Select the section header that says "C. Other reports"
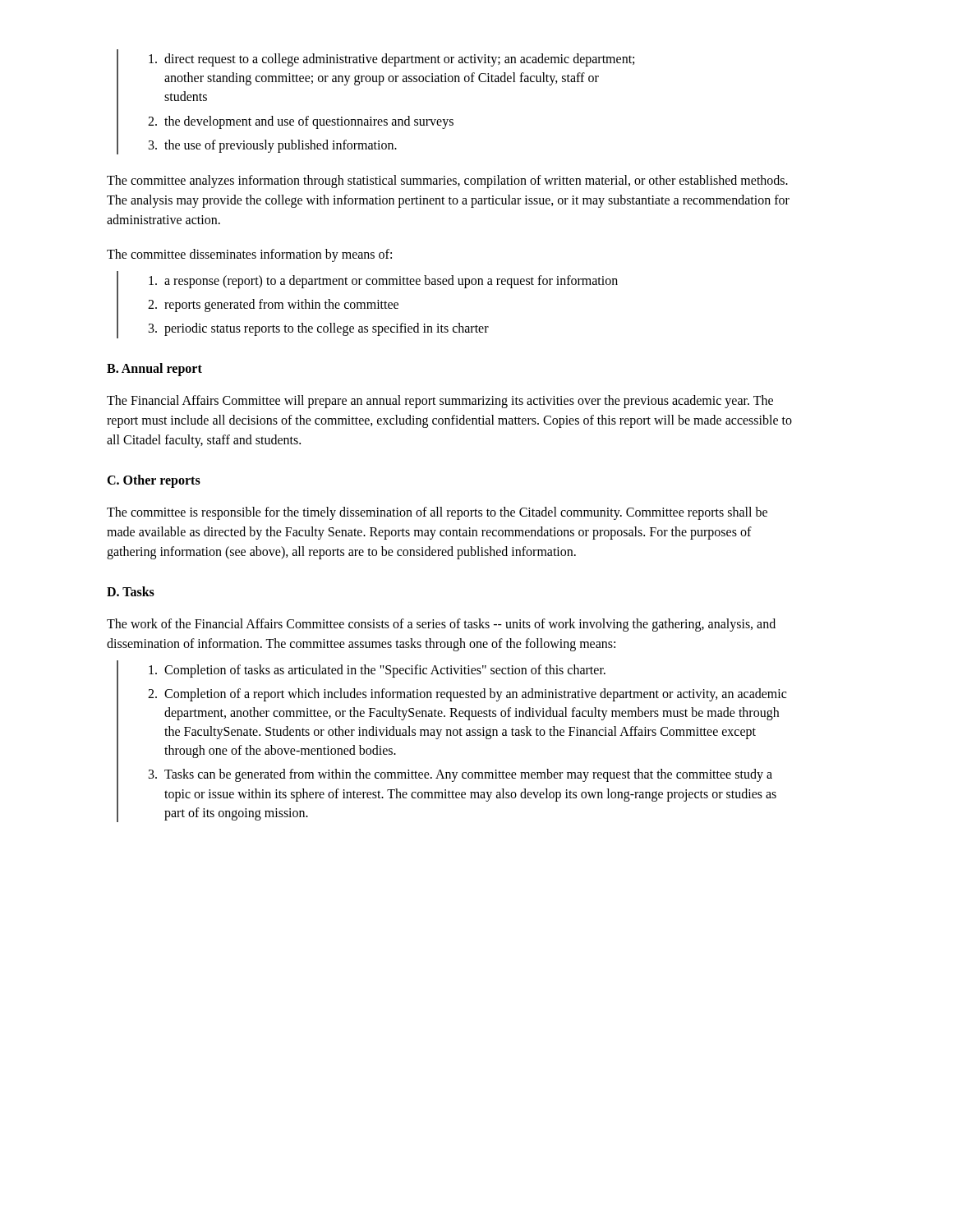Image resolution: width=953 pixels, height=1232 pixels. point(153,480)
